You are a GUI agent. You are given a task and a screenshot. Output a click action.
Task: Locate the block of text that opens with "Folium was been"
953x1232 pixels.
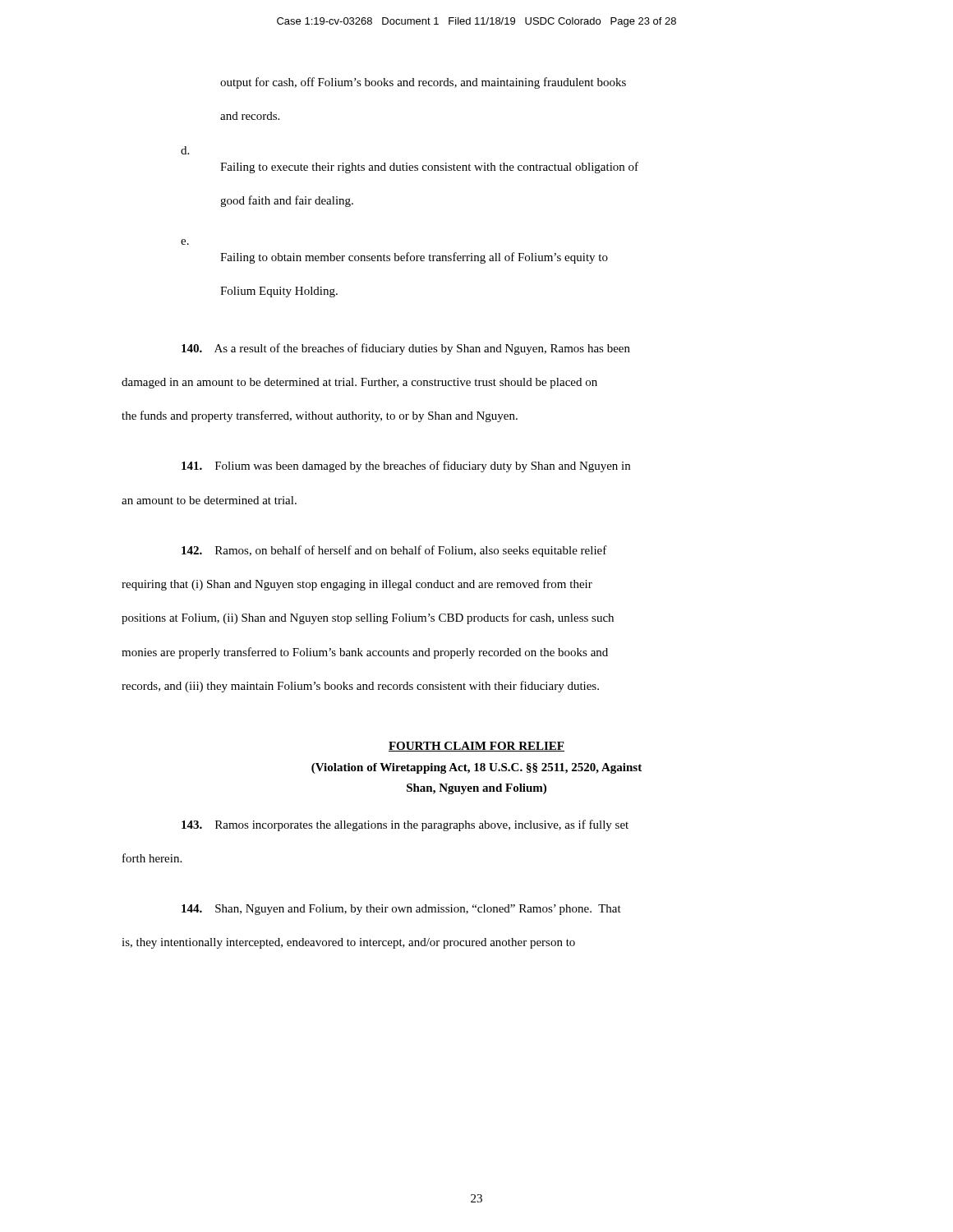click(x=406, y=467)
